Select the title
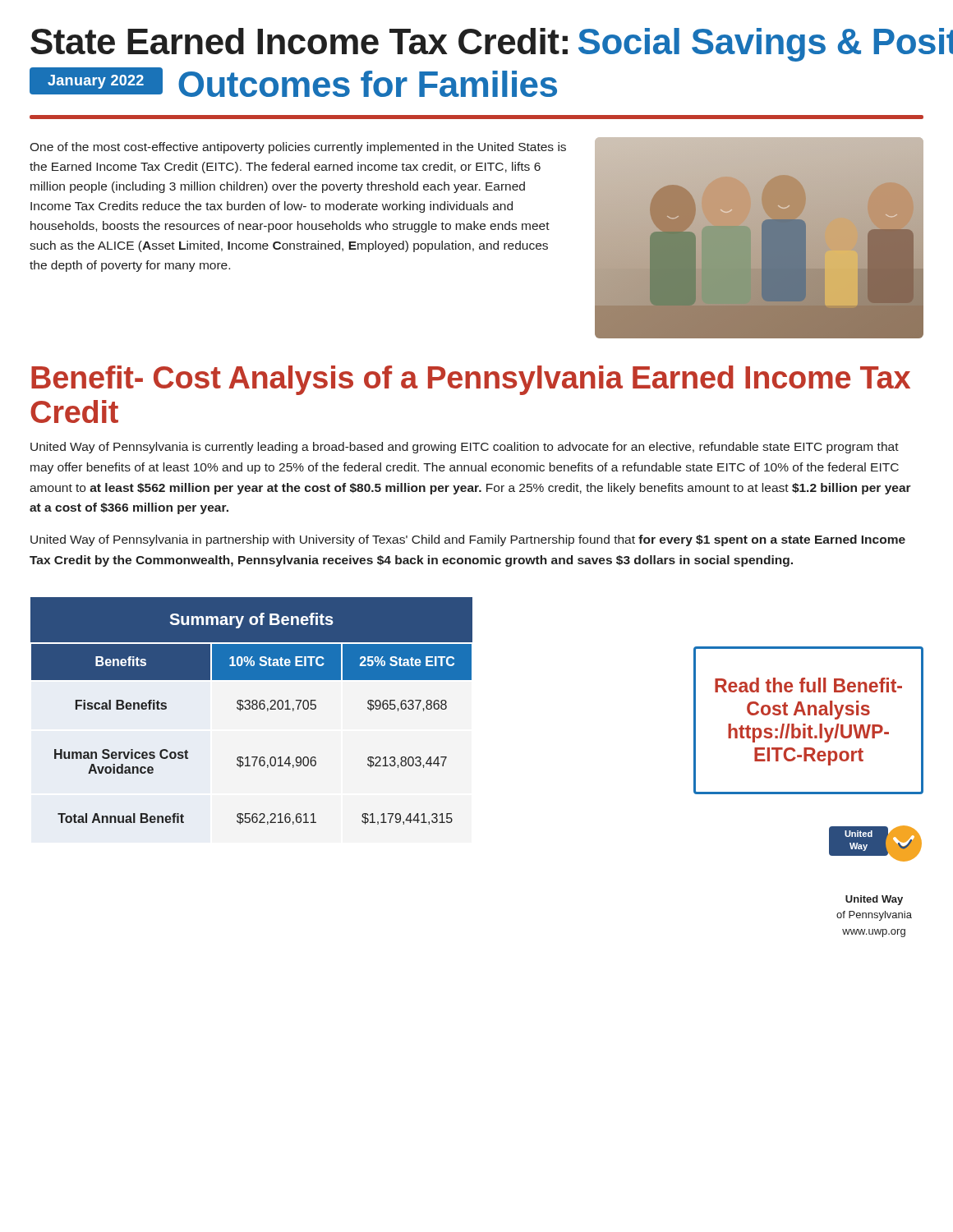 [491, 63]
